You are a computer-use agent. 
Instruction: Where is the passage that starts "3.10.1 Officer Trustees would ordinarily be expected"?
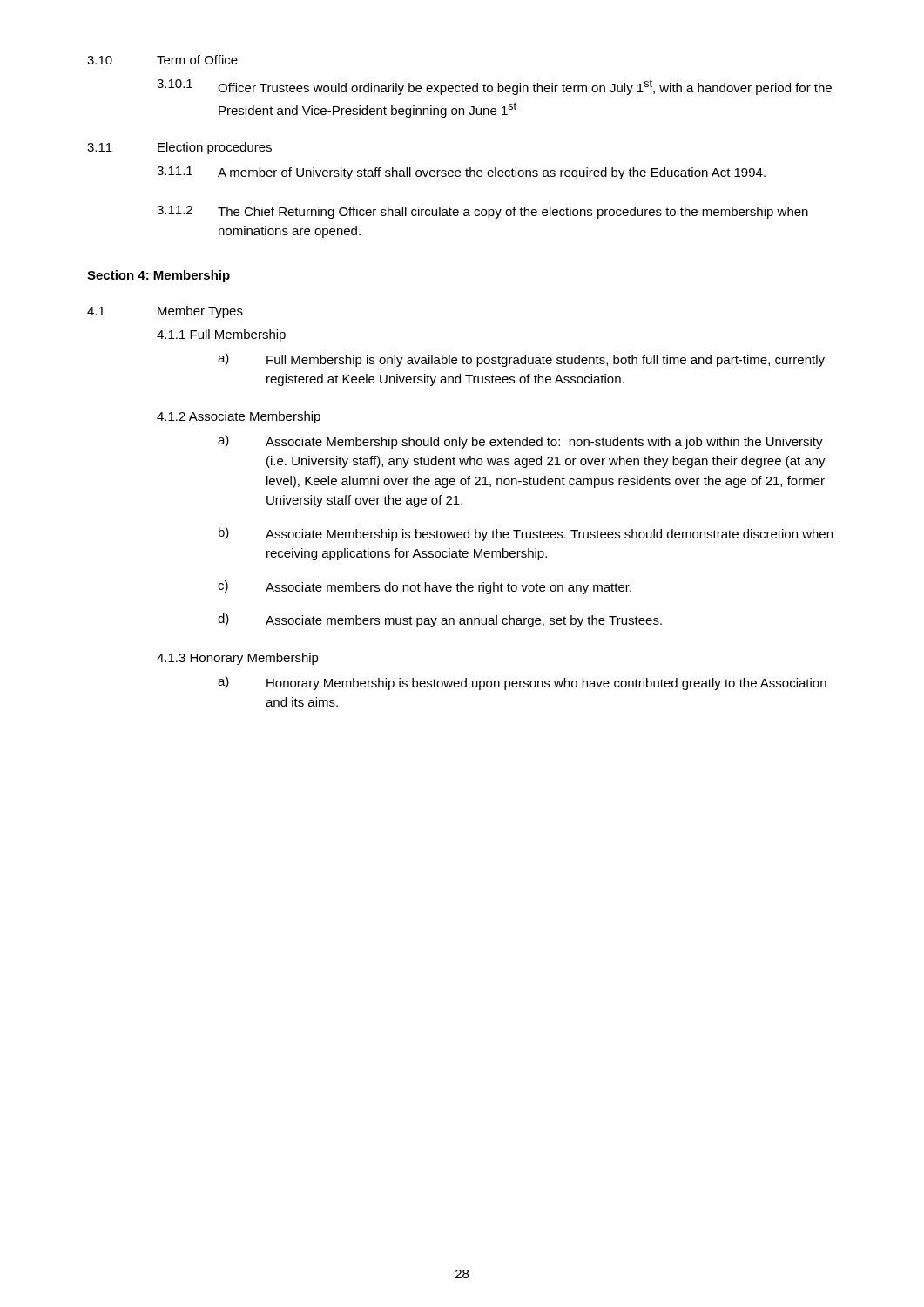coord(497,98)
